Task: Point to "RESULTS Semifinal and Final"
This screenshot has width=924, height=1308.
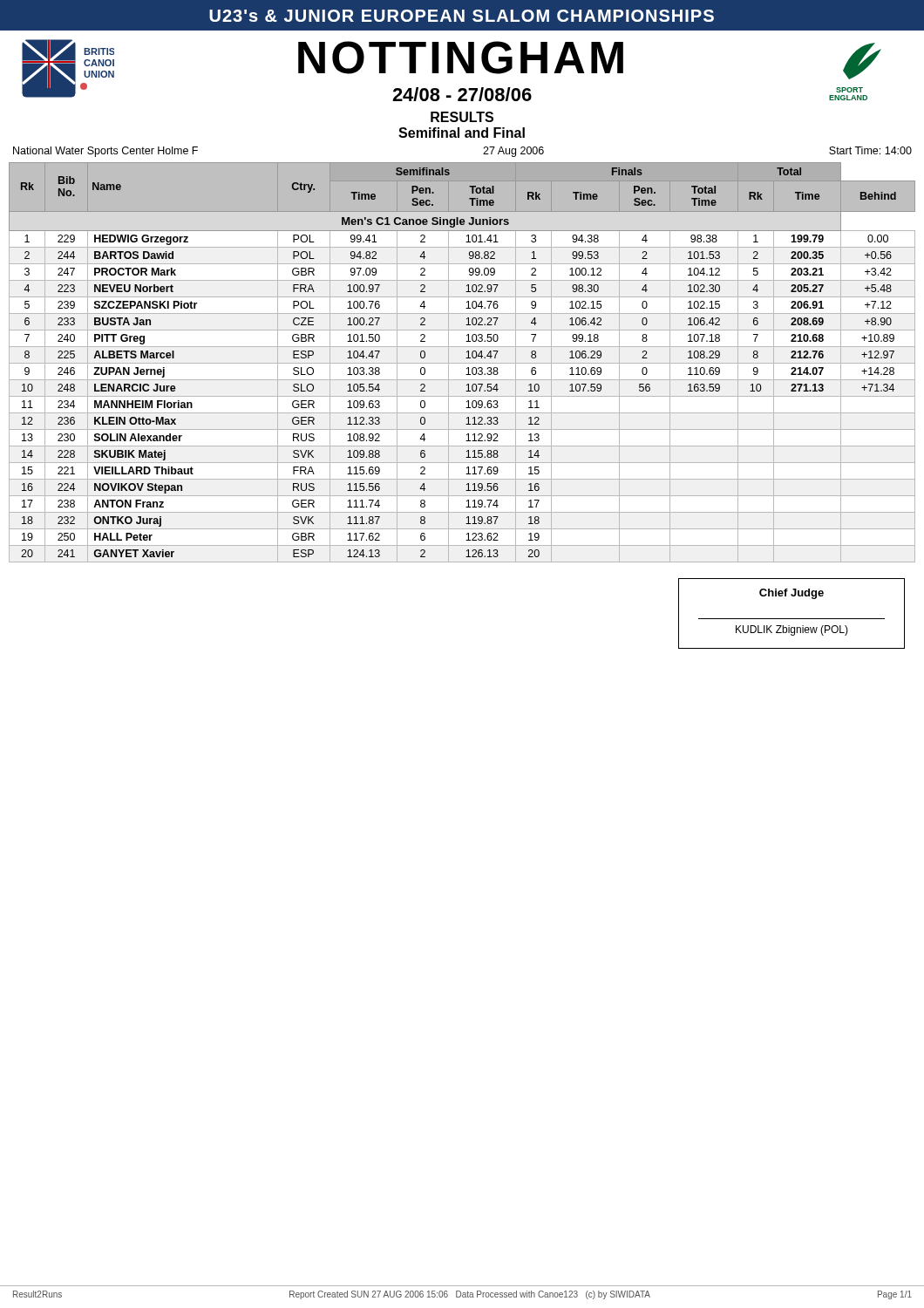Action: [462, 125]
